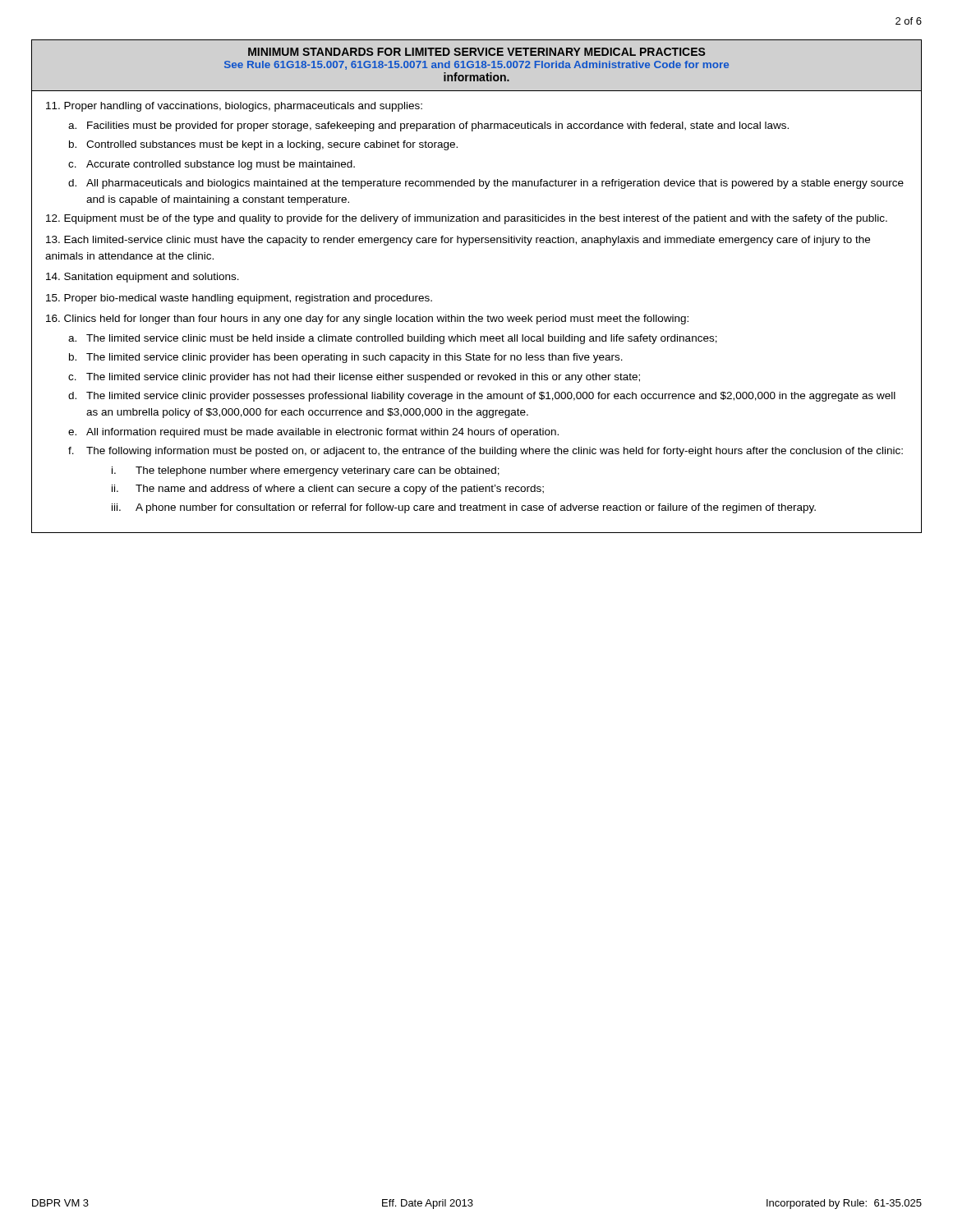Find the list item containing "b.Controlled substances must be kept in a"

(x=263, y=145)
